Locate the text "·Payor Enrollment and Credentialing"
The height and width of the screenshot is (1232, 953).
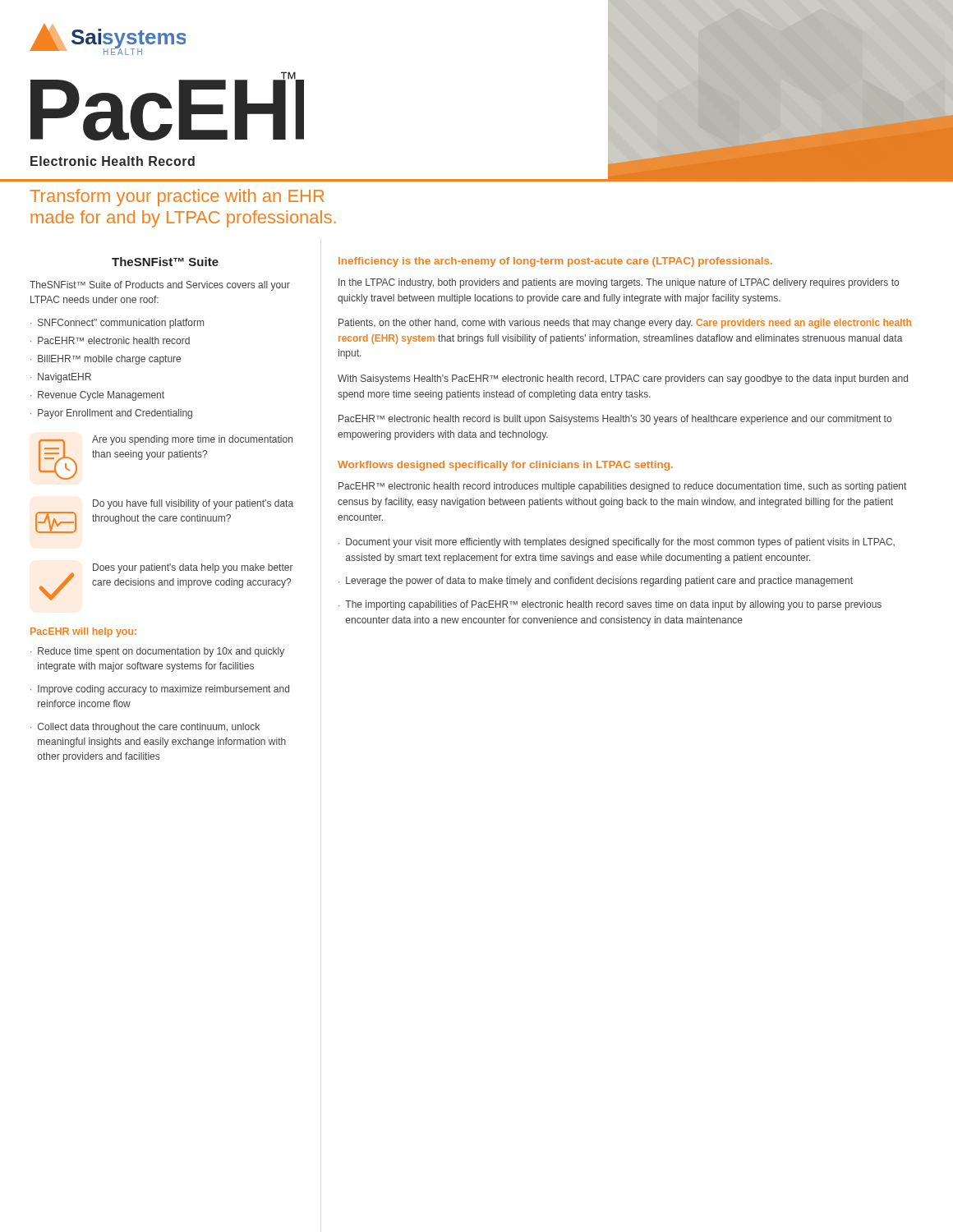(111, 413)
